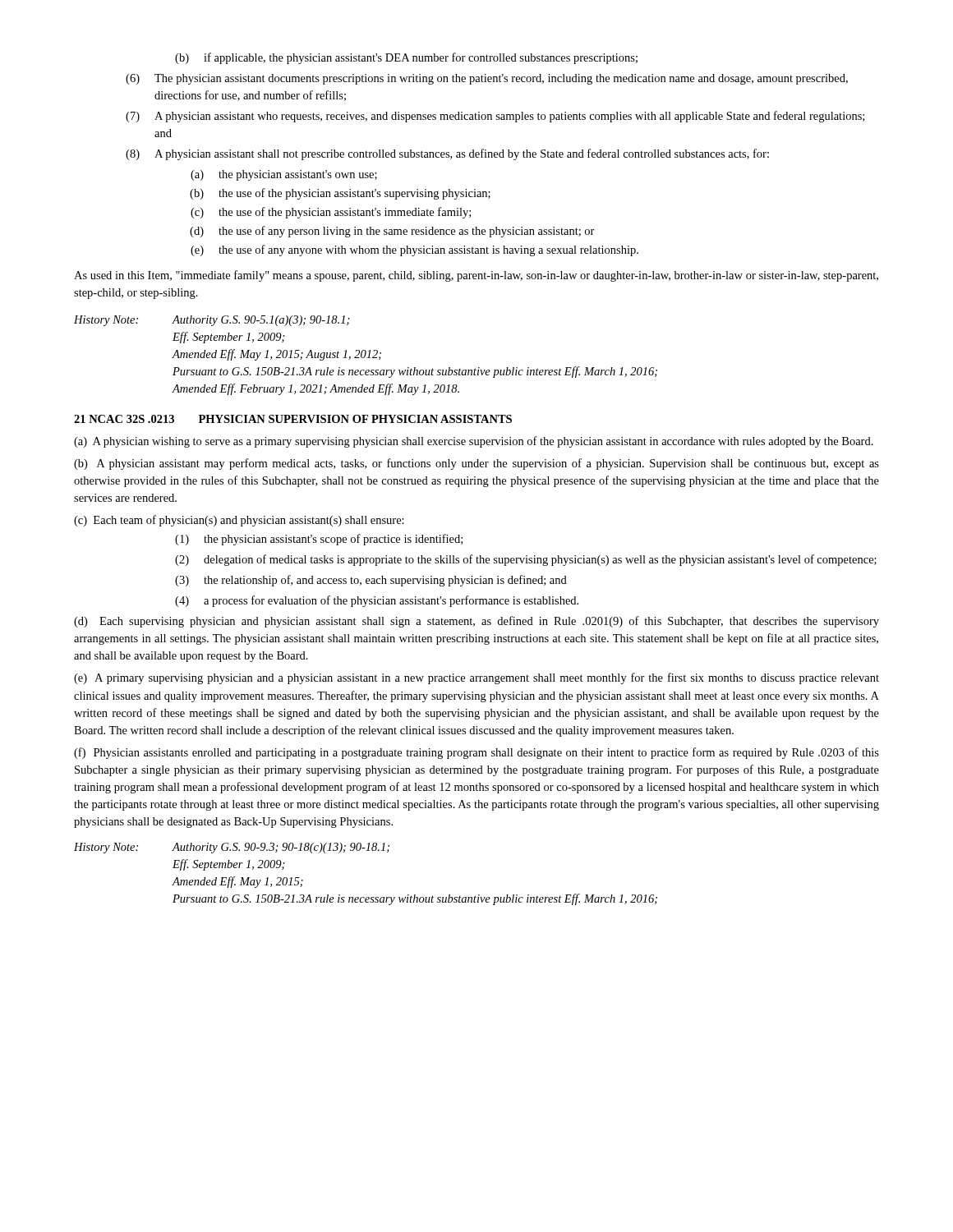
Task: Locate the element starting "(f) Physician assistants enrolled and participating"
Action: point(476,786)
